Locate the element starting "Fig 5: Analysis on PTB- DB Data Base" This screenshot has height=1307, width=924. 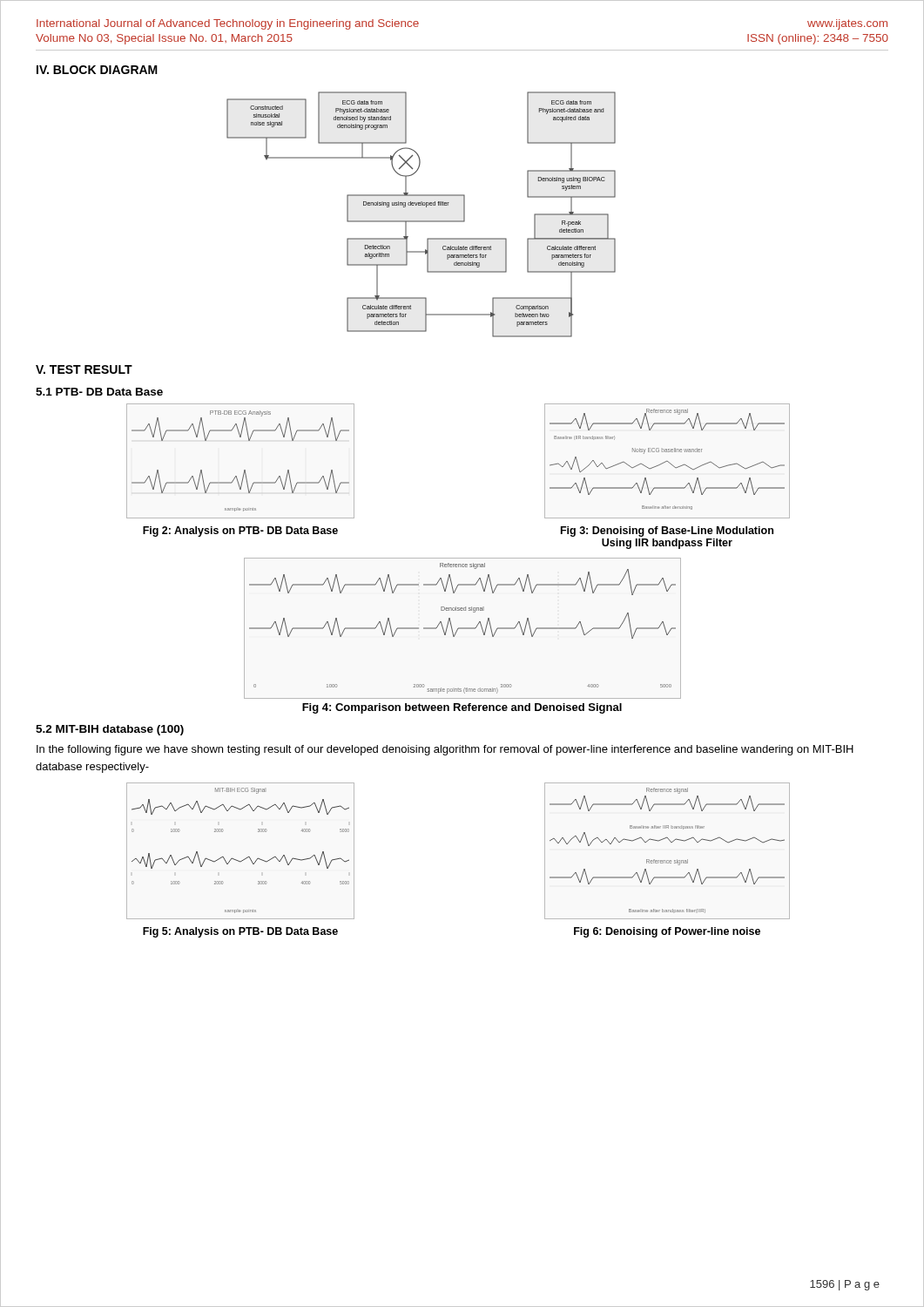pos(240,932)
